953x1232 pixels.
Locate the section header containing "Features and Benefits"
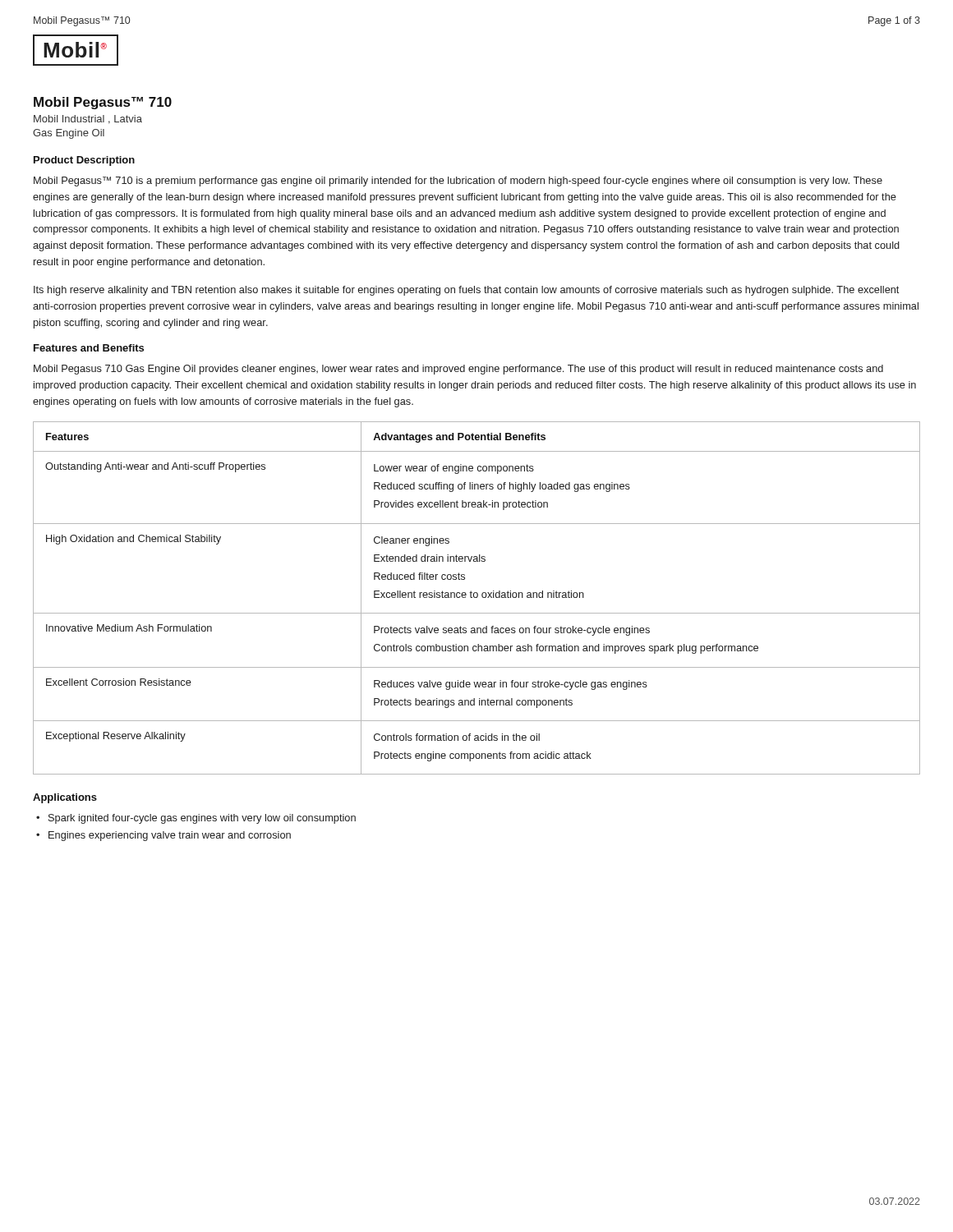[89, 348]
